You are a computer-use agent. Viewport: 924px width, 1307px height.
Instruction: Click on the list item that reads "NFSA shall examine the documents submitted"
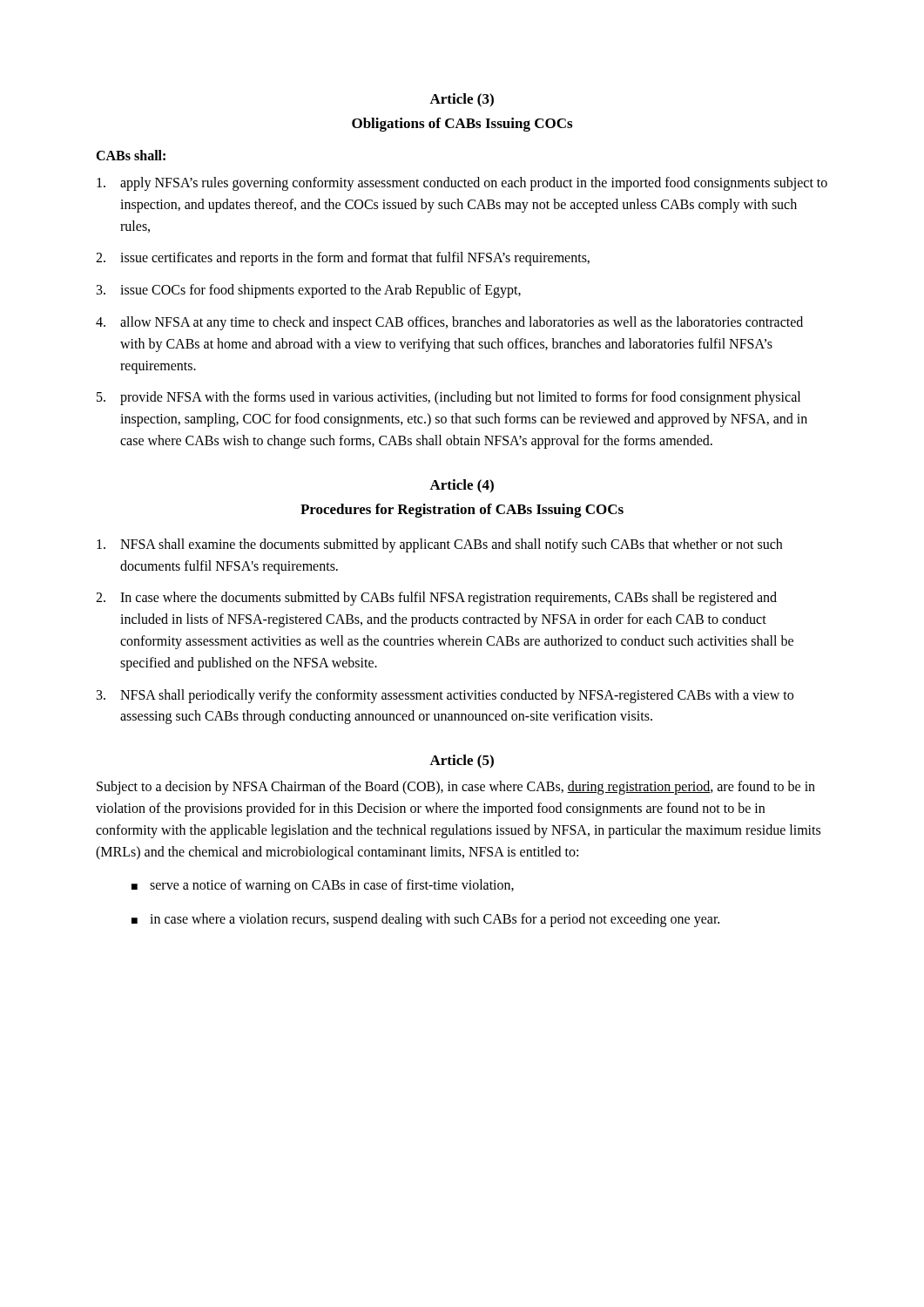click(x=462, y=556)
